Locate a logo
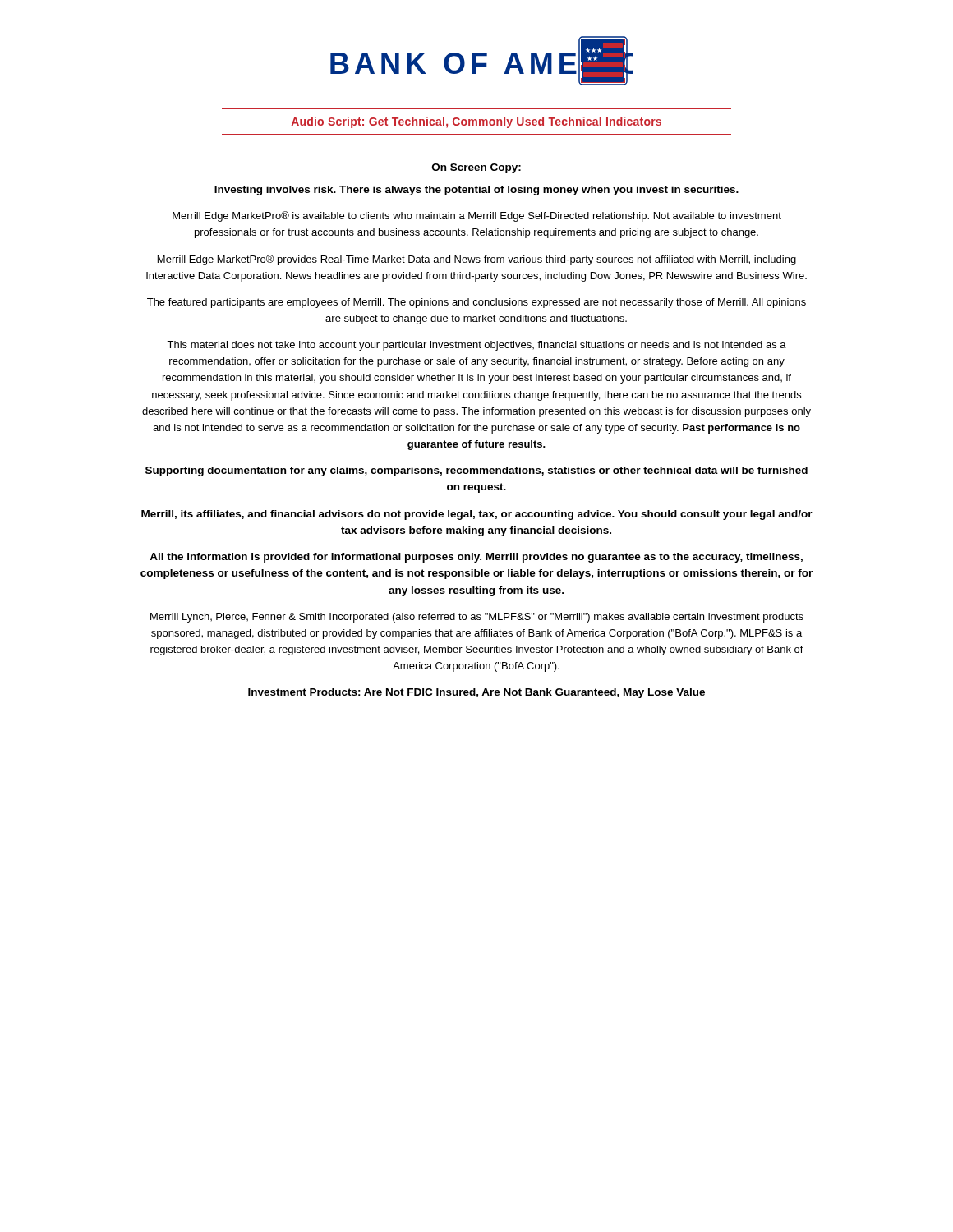953x1232 pixels. [x=476, y=63]
